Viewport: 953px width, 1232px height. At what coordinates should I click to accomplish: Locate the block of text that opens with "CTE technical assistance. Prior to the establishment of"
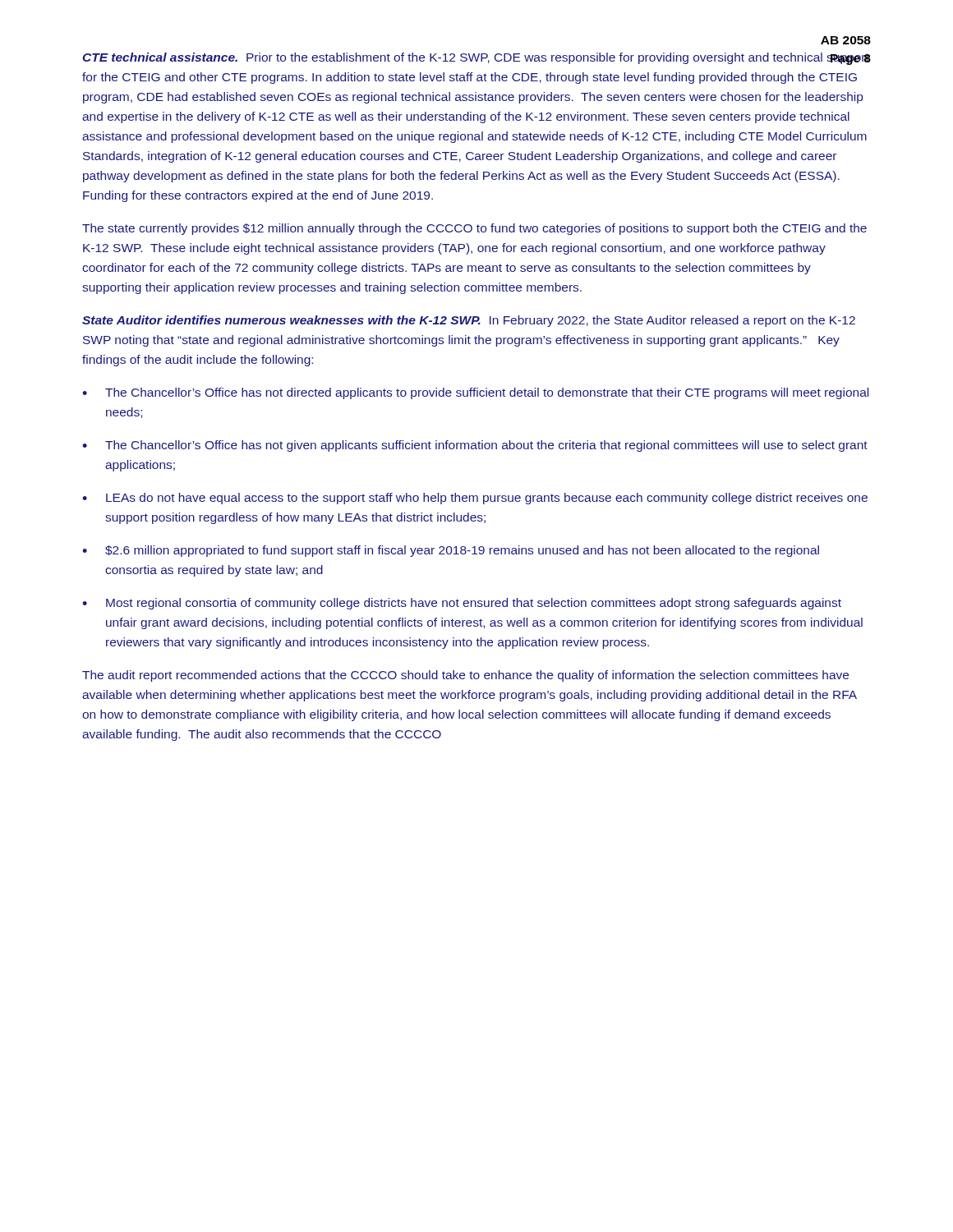click(476, 126)
